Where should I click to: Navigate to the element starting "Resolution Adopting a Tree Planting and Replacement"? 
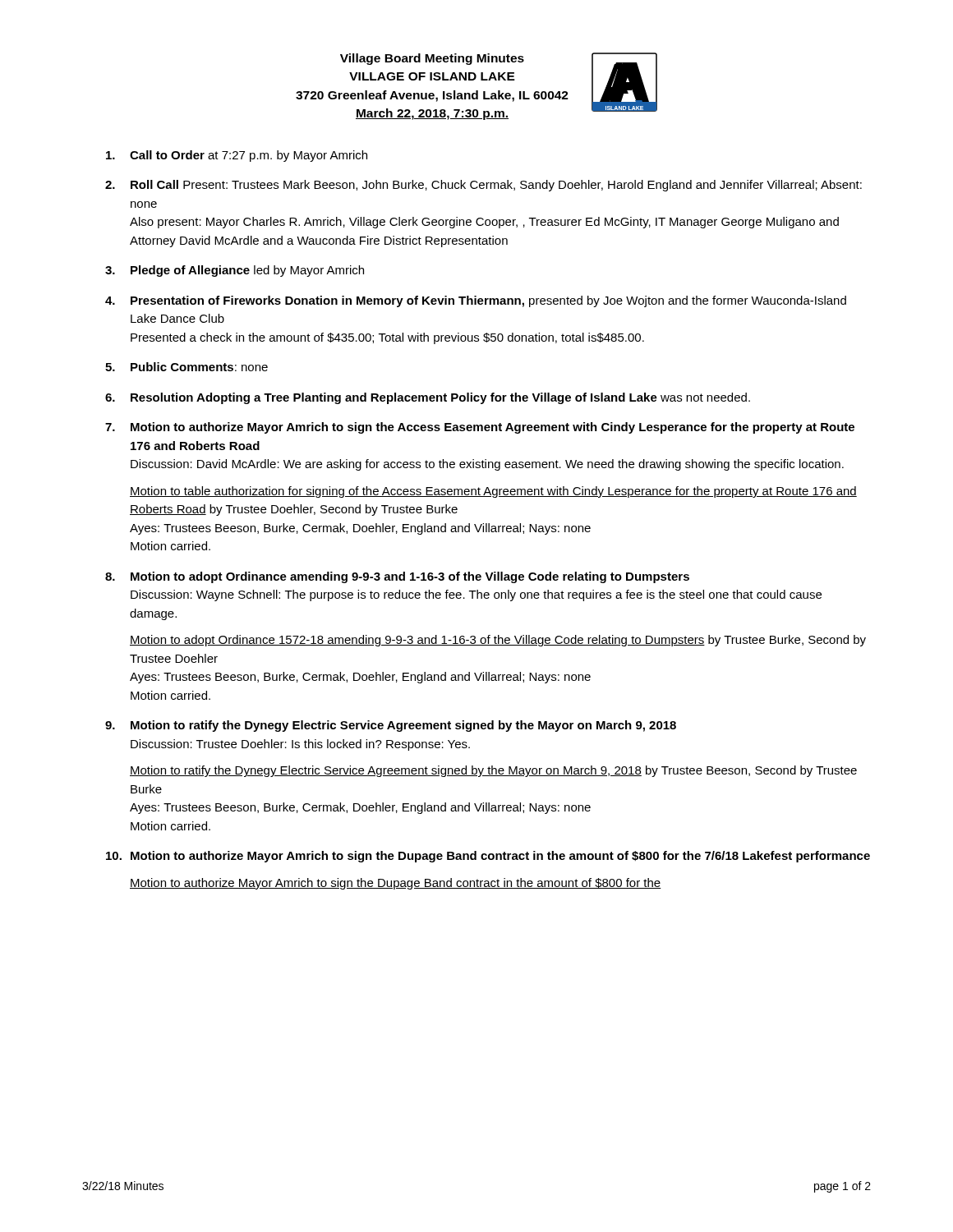[440, 397]
